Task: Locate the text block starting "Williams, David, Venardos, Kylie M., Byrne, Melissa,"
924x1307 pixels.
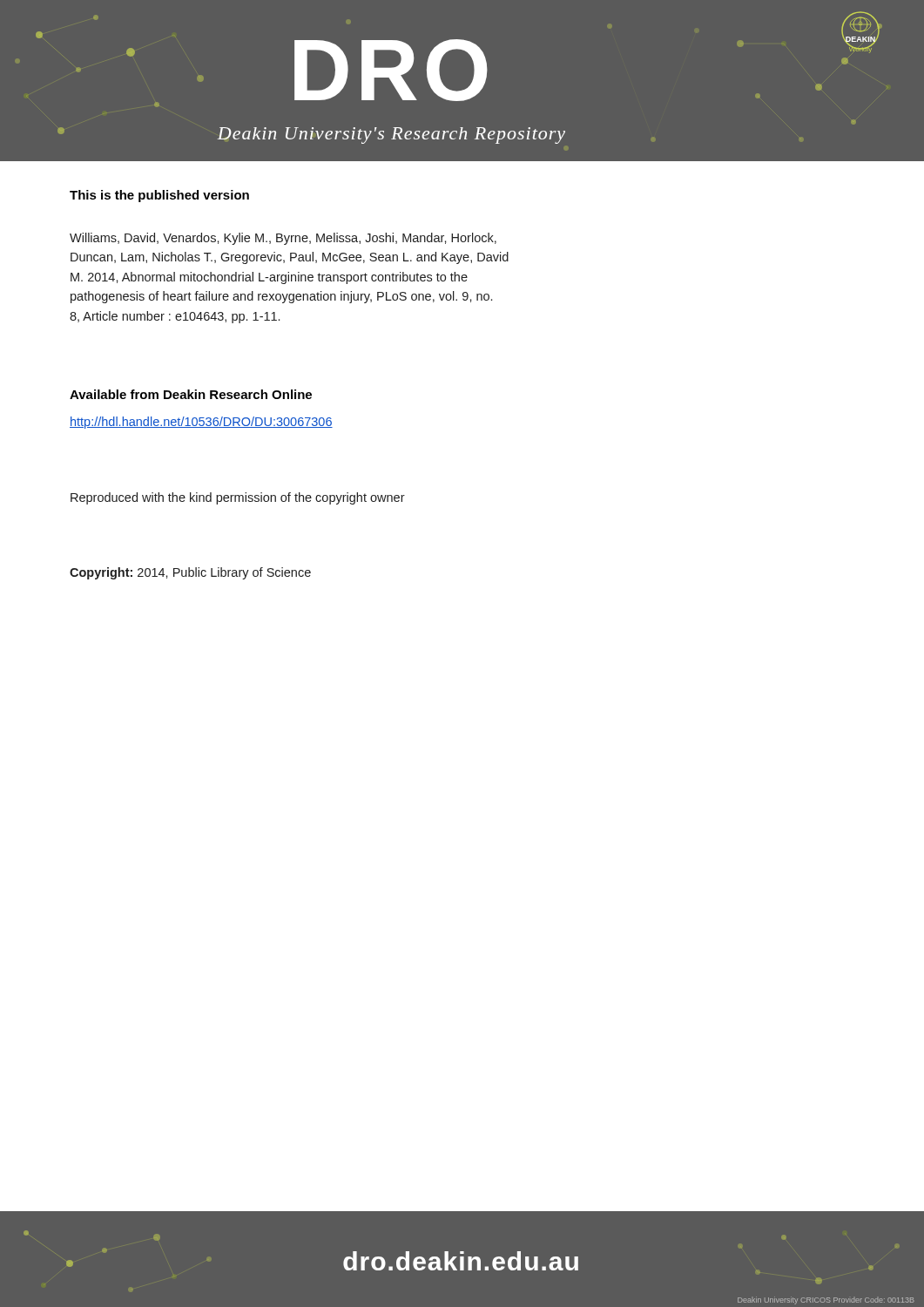Action: tap(462, 277)
